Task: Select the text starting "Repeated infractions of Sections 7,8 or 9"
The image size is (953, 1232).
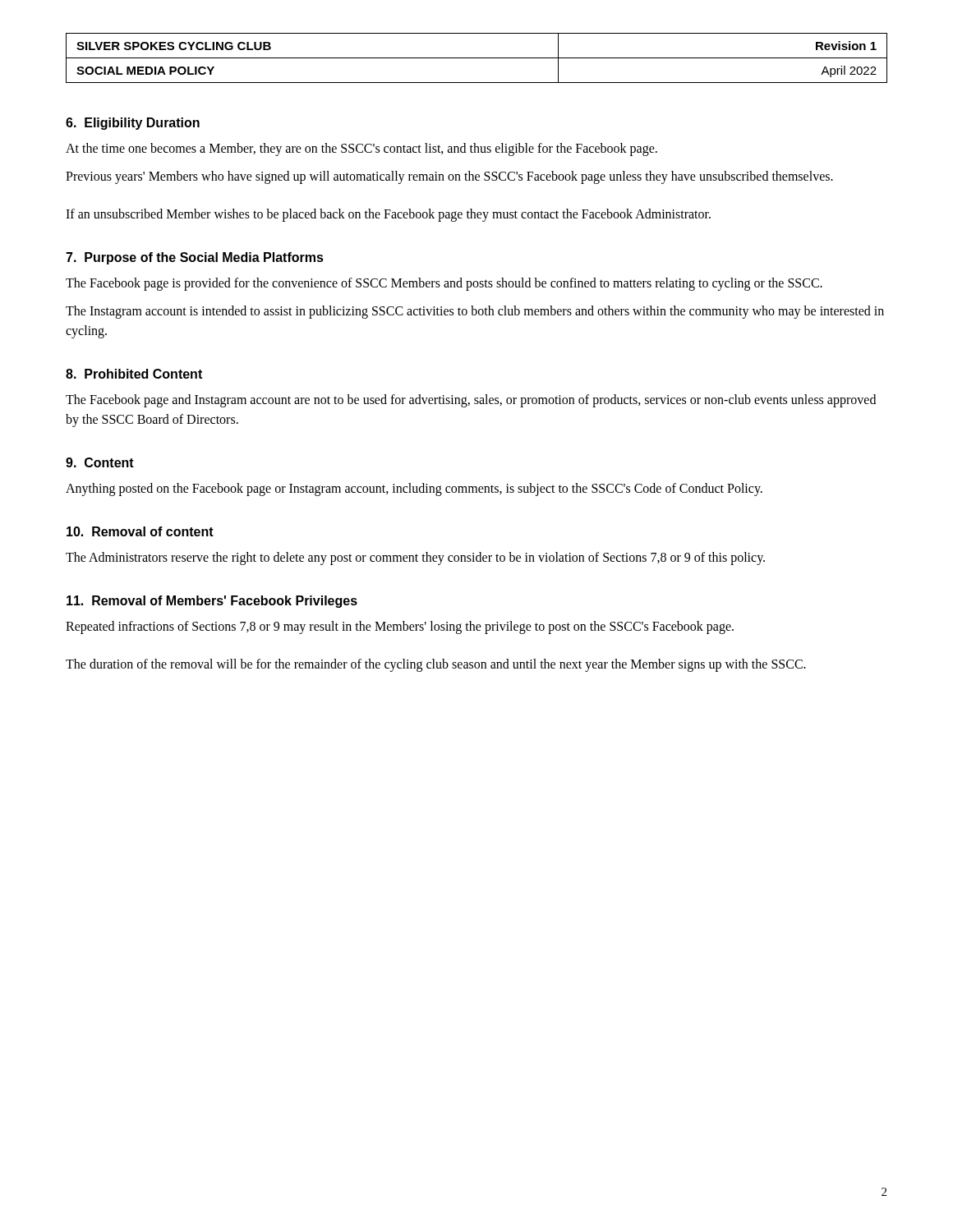Action: (400, 626)
